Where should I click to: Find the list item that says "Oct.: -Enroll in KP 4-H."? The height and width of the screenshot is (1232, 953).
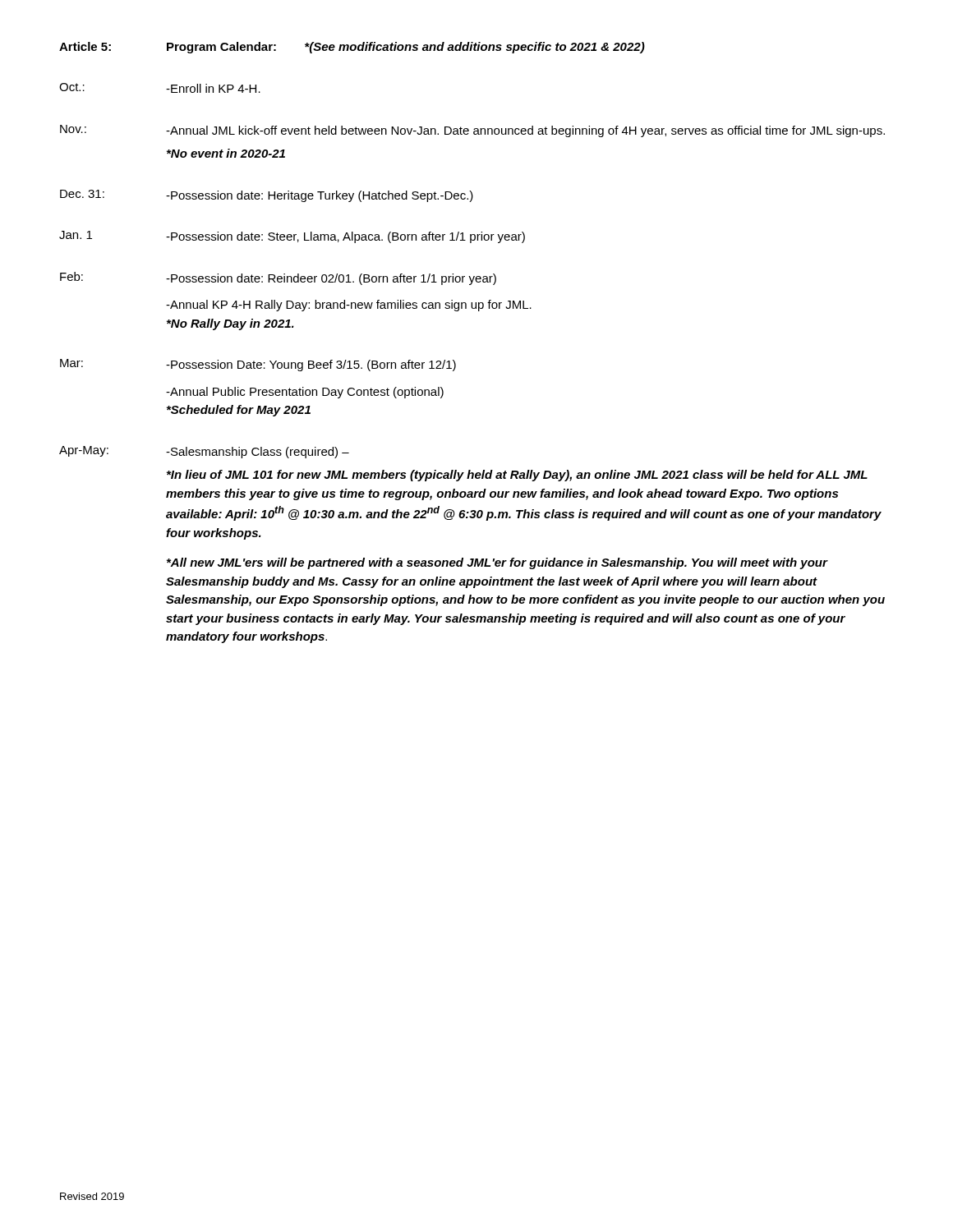click(x=74, y=87)
